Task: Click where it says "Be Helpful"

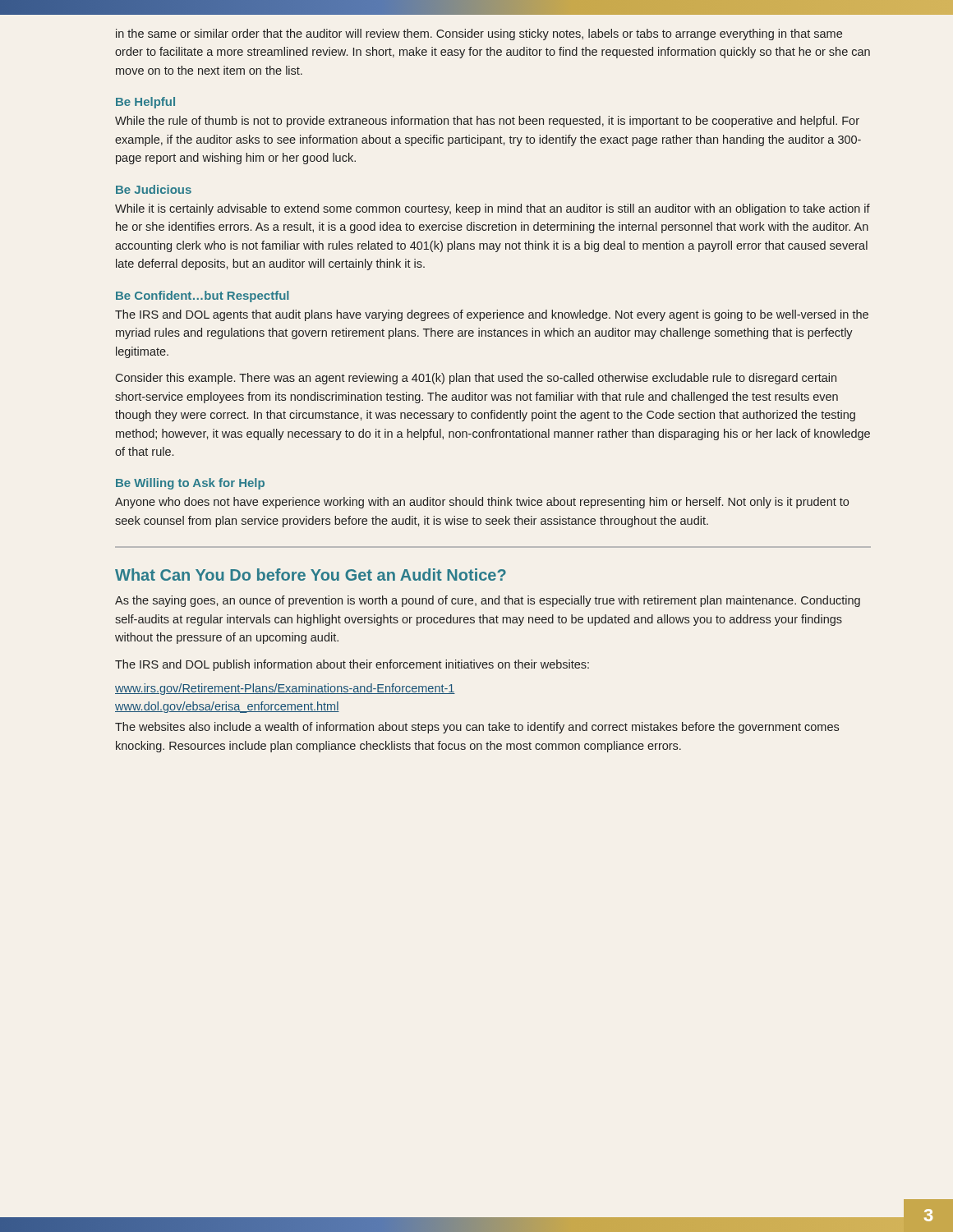Action: pos(145,103)
